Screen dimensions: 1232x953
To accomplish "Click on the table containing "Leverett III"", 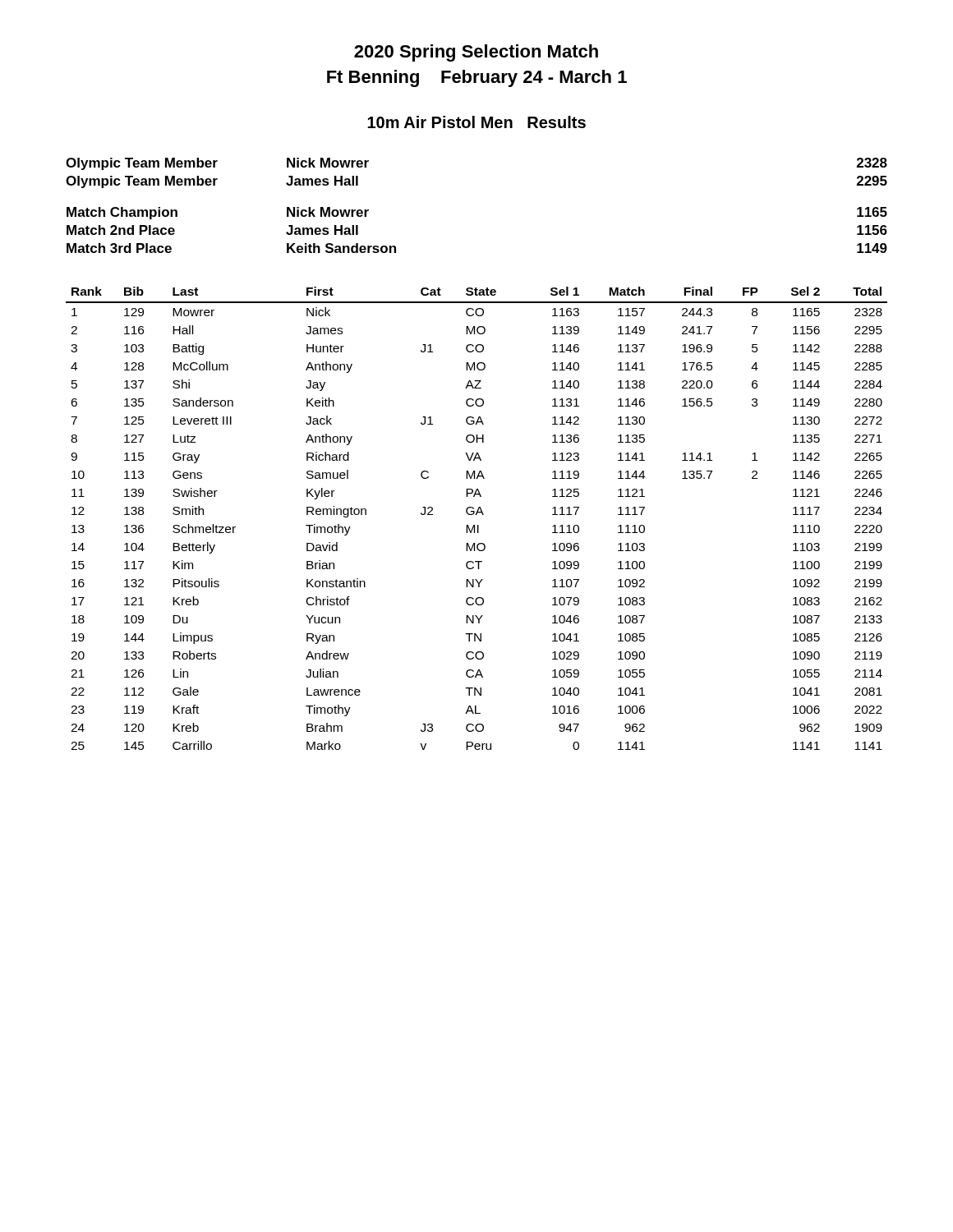I will [476, 518].
